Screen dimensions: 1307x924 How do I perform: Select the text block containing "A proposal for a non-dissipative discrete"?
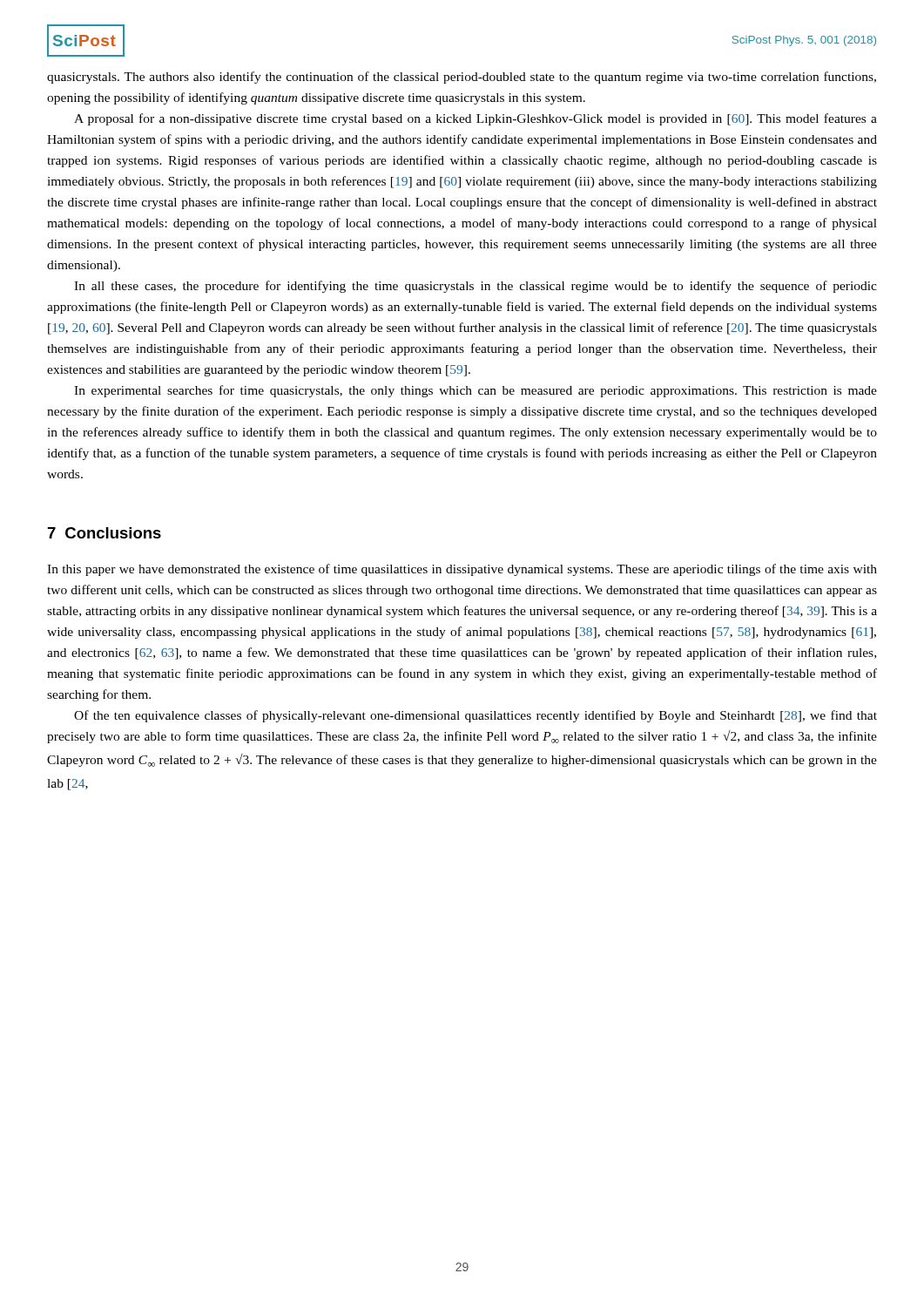(x=462, y=192)
